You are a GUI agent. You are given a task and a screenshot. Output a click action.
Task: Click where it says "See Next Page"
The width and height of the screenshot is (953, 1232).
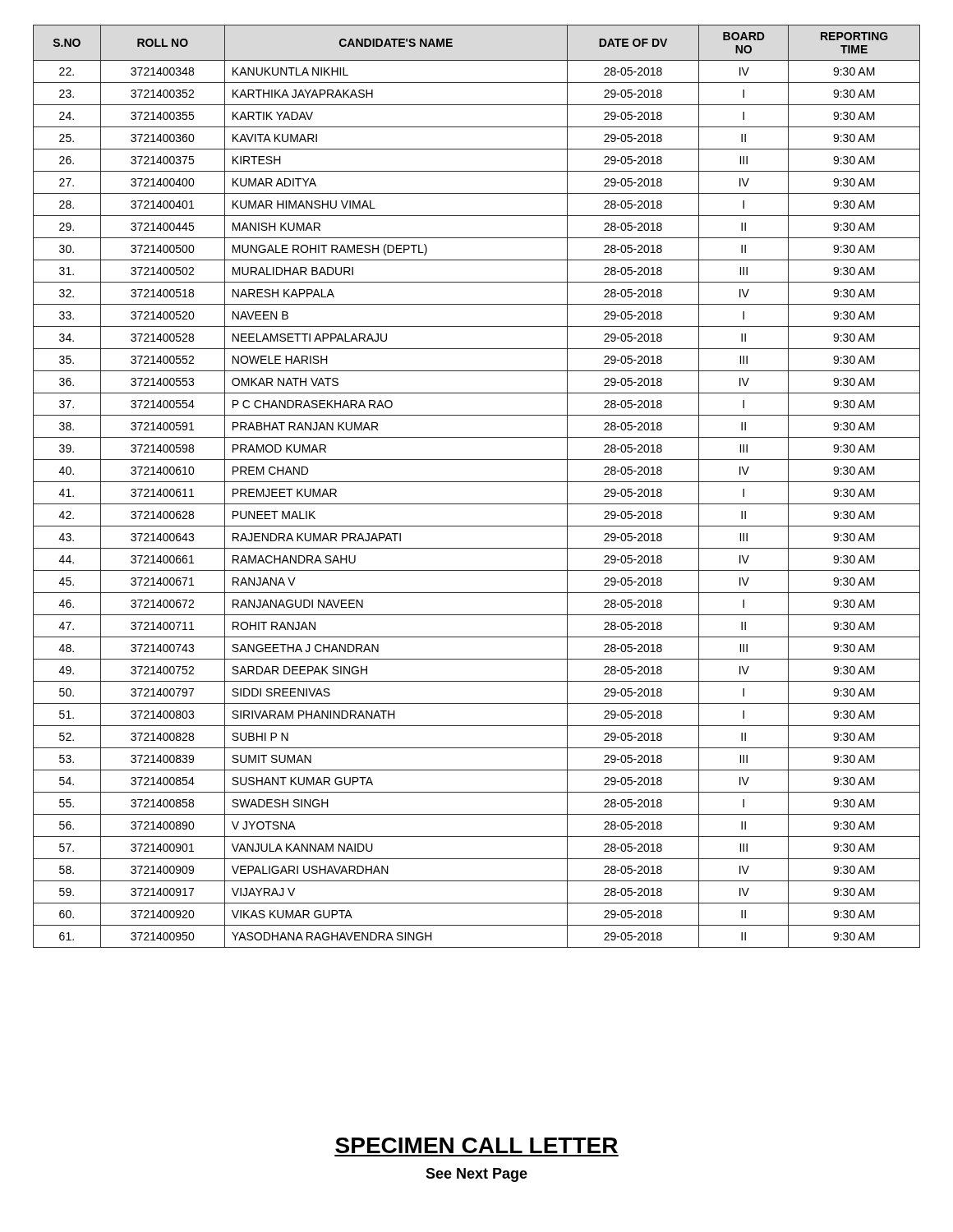pyautogui.click(x=476, y=1174)
